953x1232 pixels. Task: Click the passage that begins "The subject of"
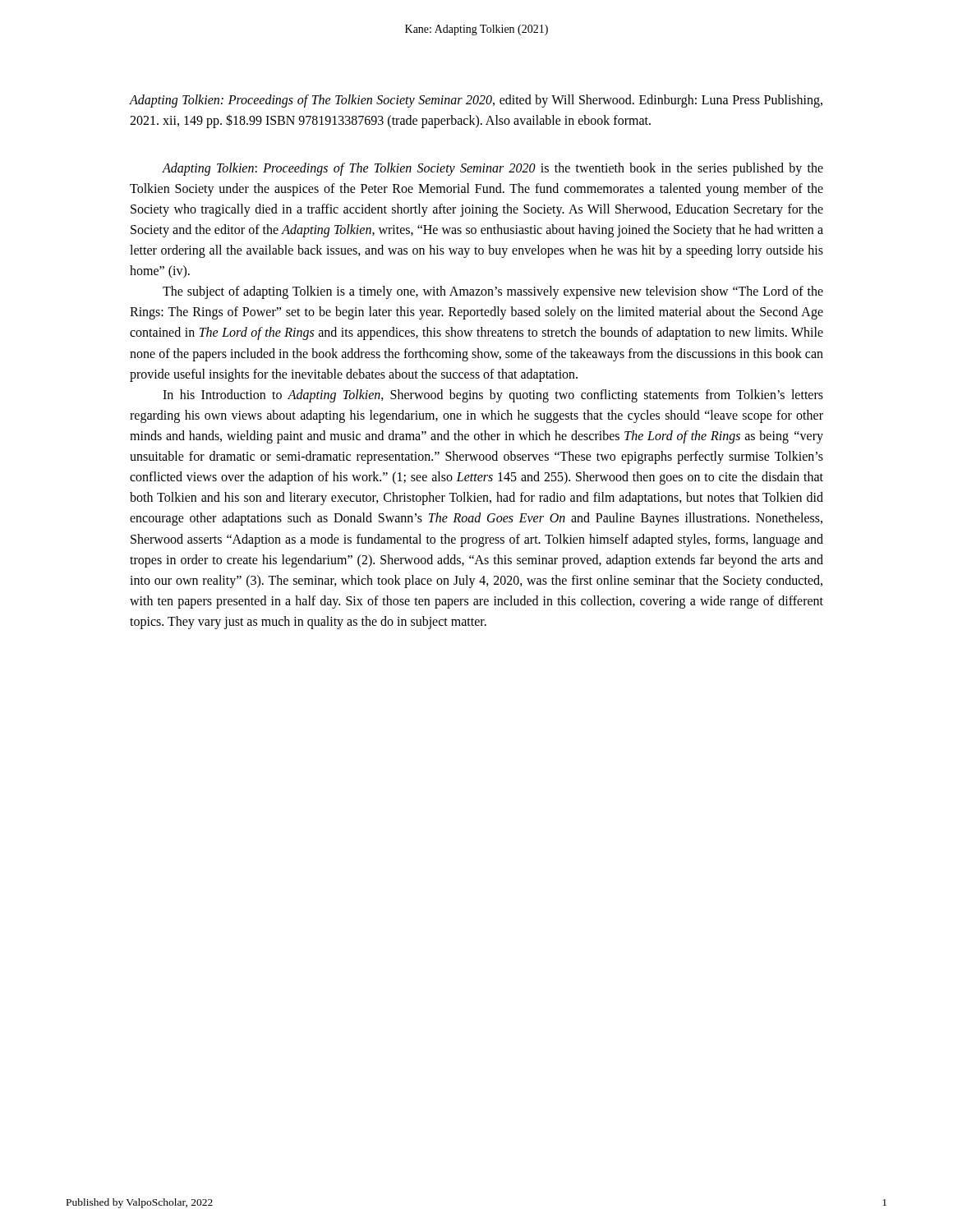coord(476,333)
